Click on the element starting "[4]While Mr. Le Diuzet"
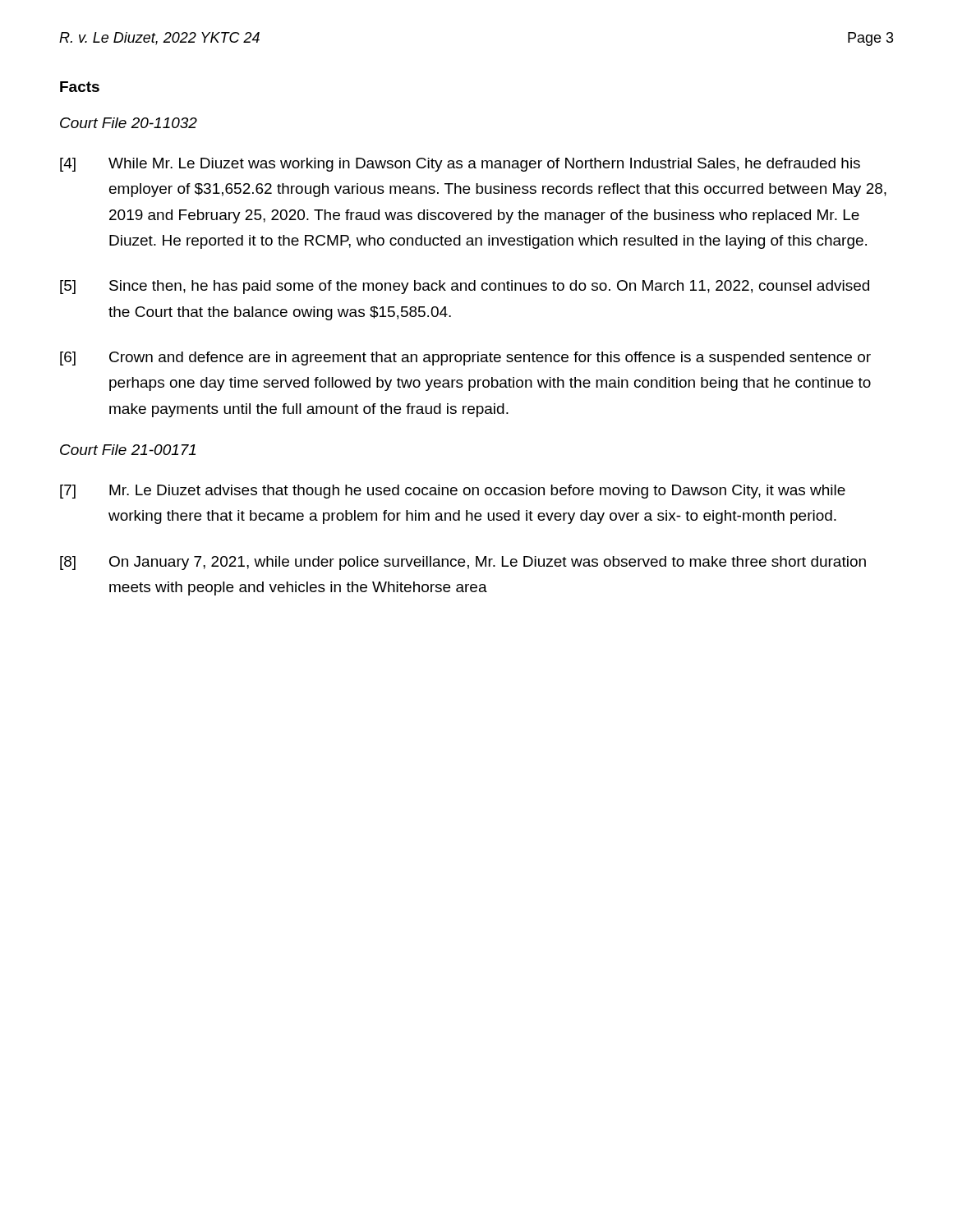The width and height of the screenshot is (953, 1232). [x=475, y=202]
